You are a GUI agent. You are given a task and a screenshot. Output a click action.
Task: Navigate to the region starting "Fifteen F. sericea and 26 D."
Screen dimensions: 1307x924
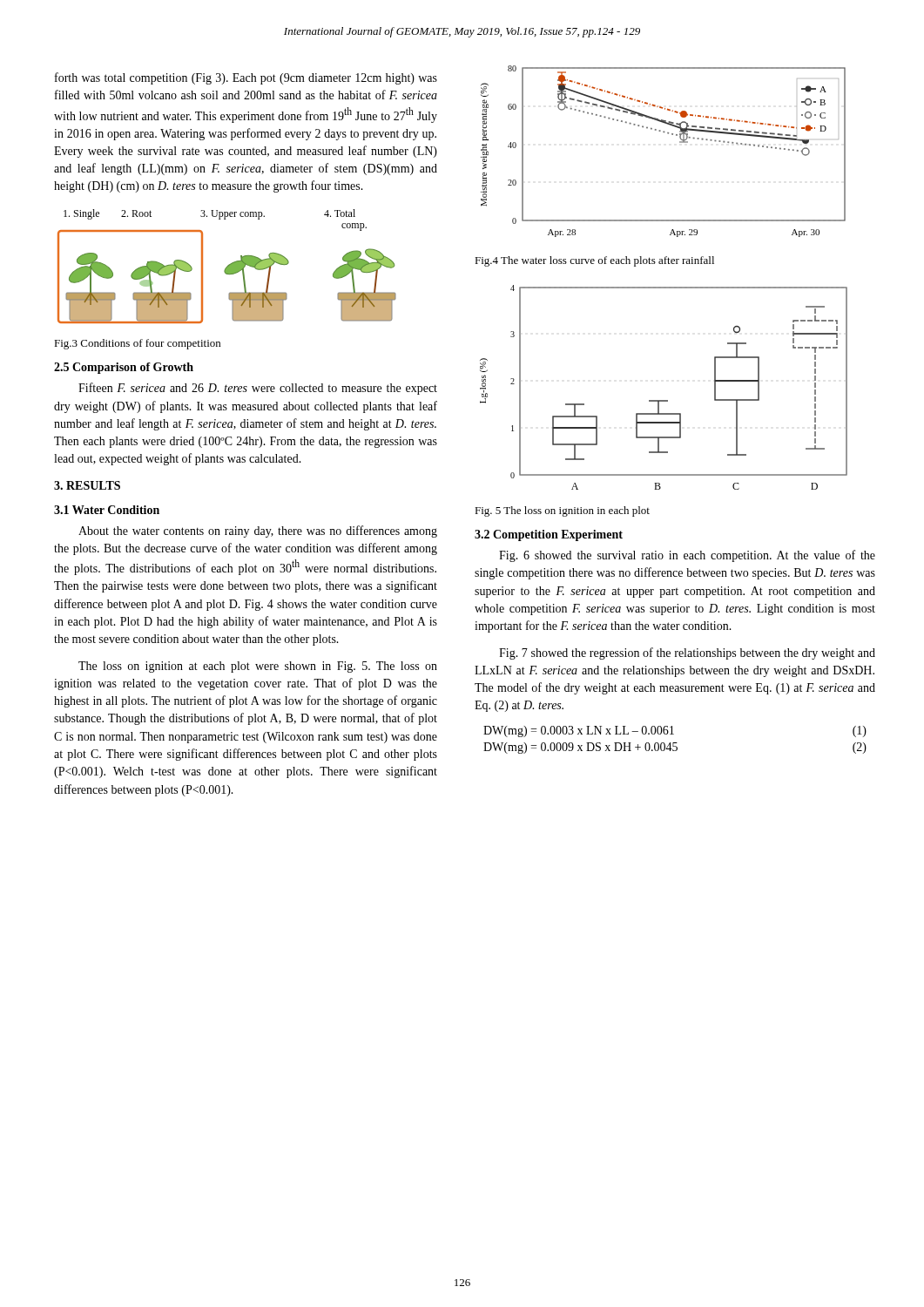[x=246, y=424]
